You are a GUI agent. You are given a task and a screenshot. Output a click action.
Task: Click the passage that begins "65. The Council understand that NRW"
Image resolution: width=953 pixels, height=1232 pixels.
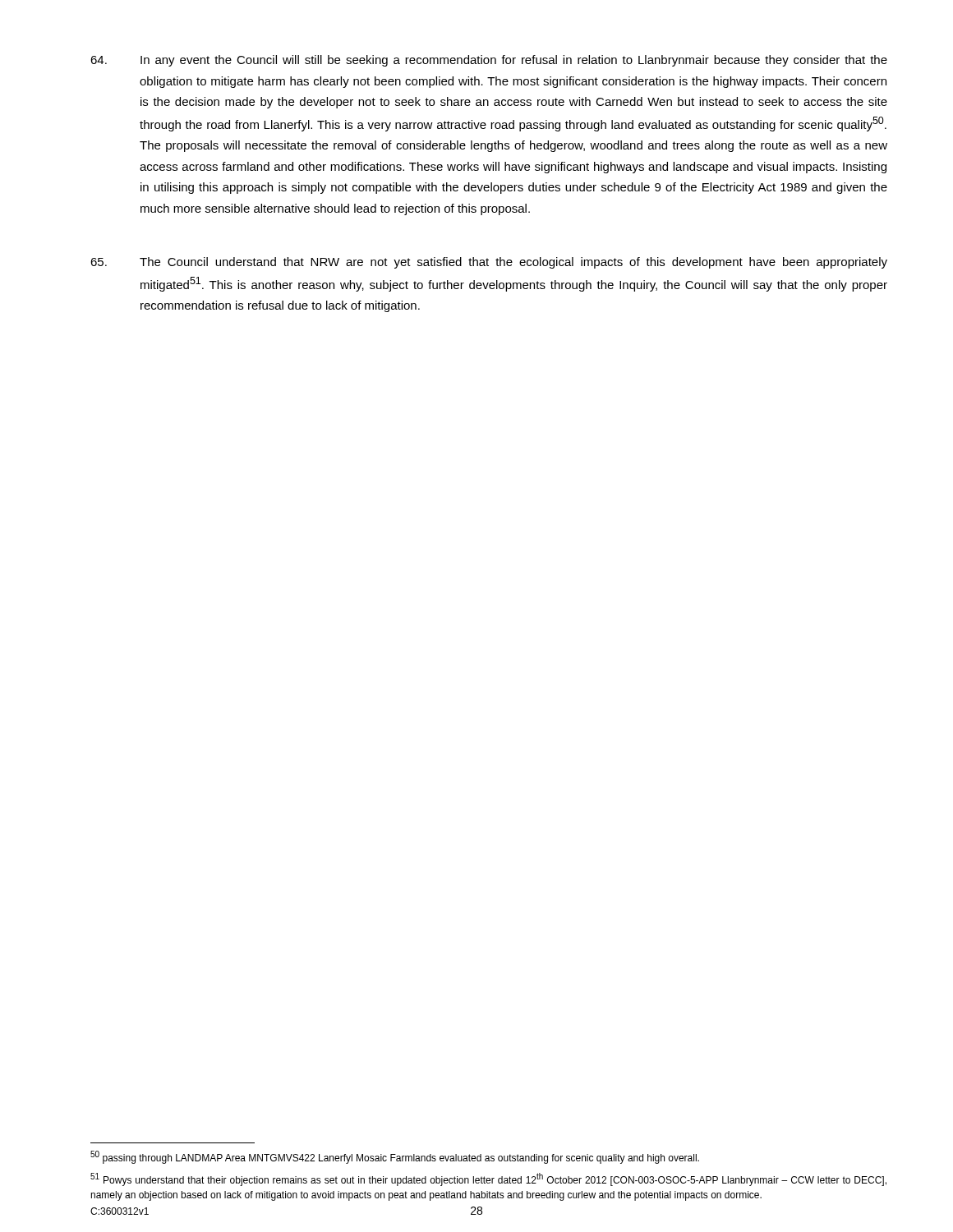click(x=489, y=284)
